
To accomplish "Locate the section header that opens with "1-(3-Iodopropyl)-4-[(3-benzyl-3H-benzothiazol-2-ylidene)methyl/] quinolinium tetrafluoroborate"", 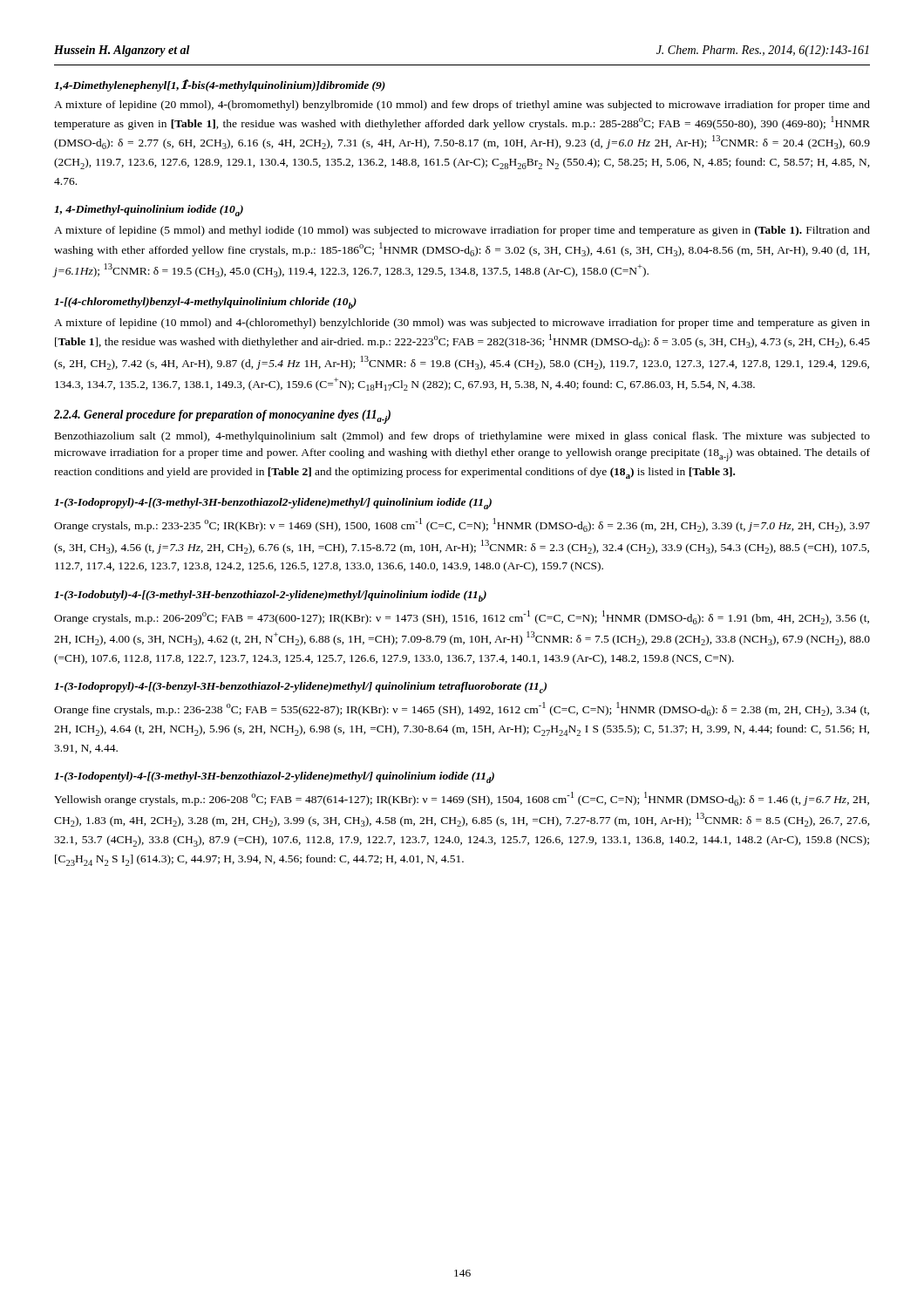I will coord(301,687).
